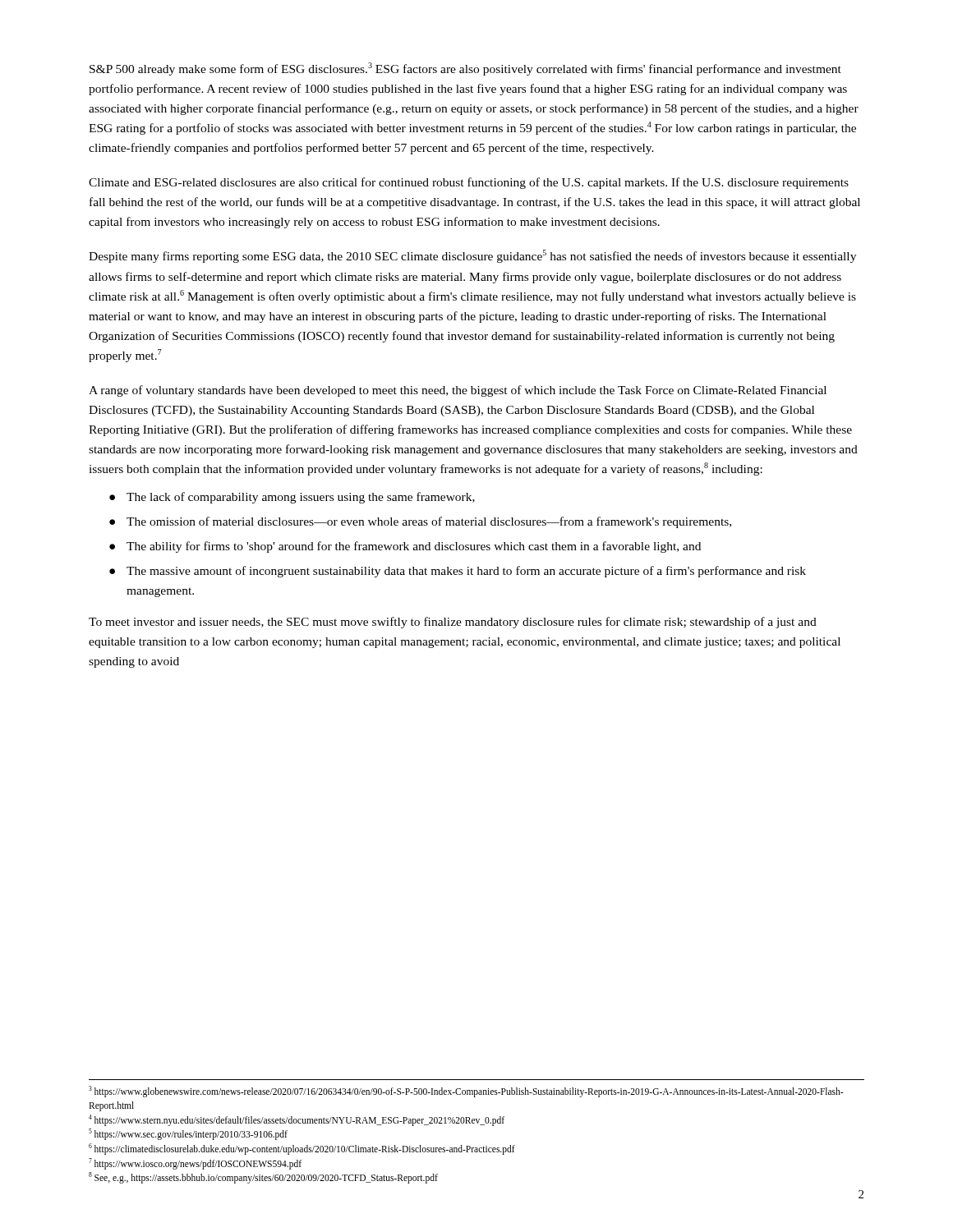Locate the footnote that says "6 https://climatedisclosurelab.duke.edu/wp-content/uploads/2020/10/Climate-Risk-Disclosures-and-Practices.pdf"
The image size is (953, 1232).
click(x=302, y=1148)
